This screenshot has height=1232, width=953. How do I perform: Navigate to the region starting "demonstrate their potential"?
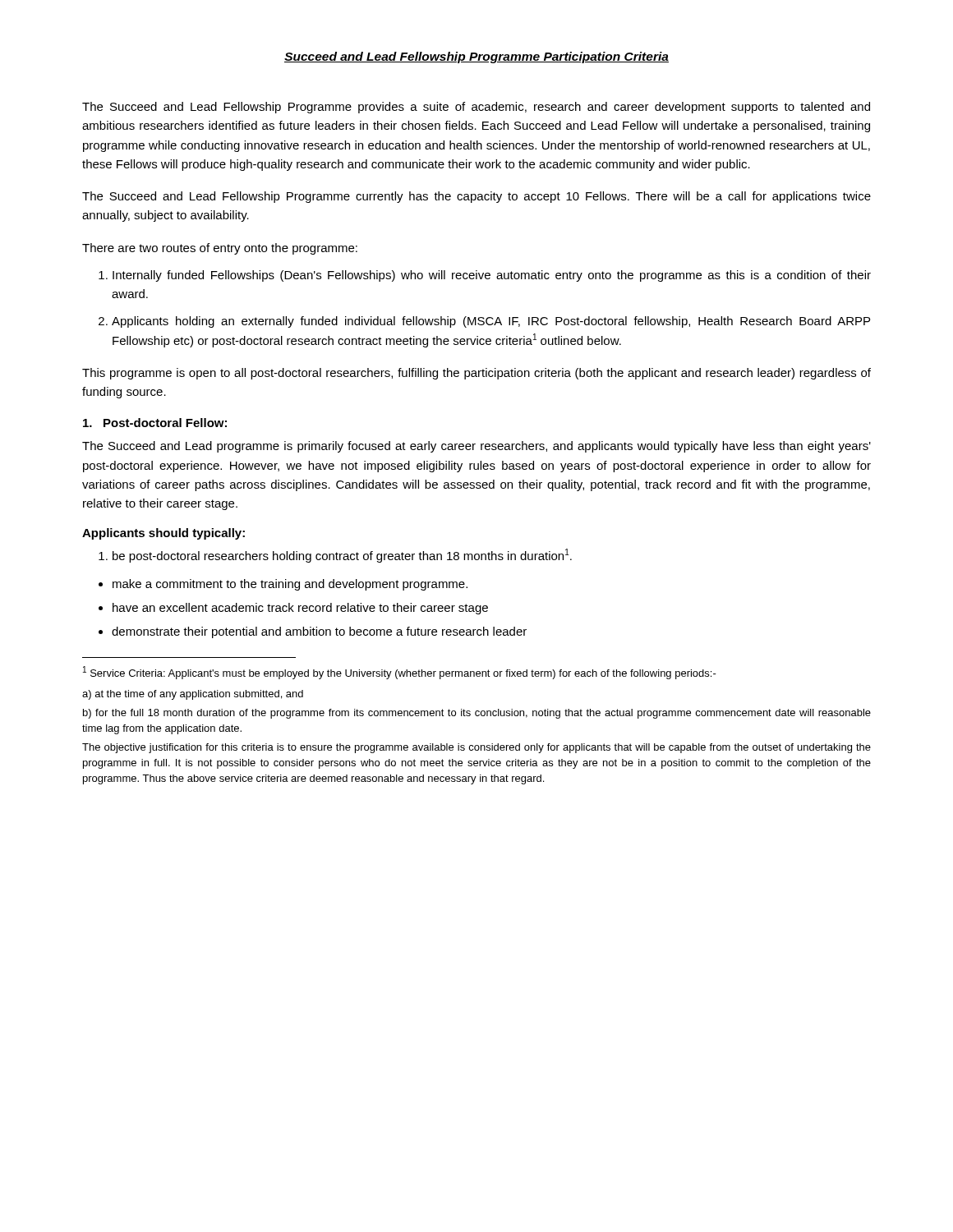tap(319, 631)
